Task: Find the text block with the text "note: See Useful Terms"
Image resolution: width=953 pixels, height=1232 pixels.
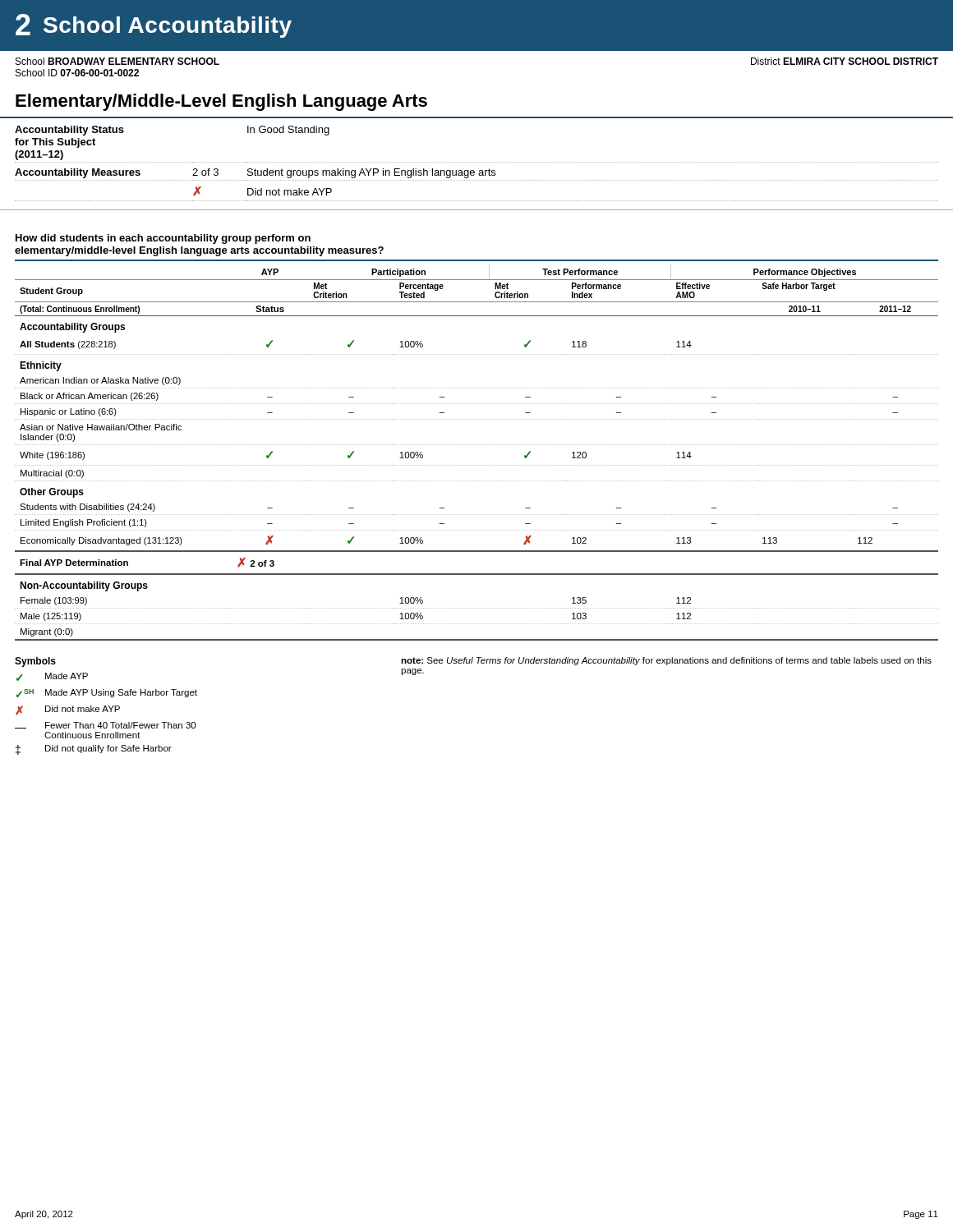Action: point(666,665)
